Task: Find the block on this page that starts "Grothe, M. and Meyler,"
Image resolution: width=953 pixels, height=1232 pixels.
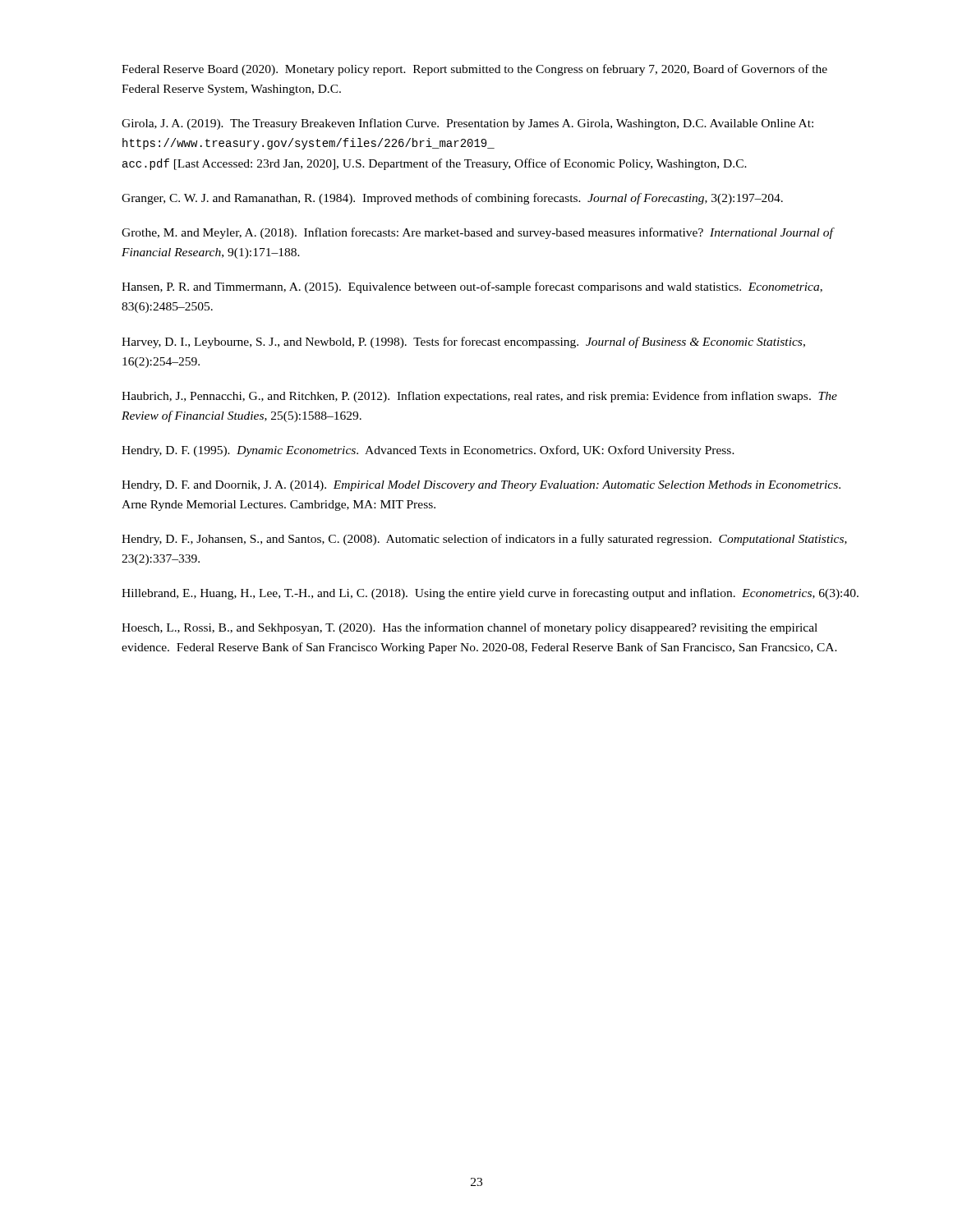Action: 476,243
